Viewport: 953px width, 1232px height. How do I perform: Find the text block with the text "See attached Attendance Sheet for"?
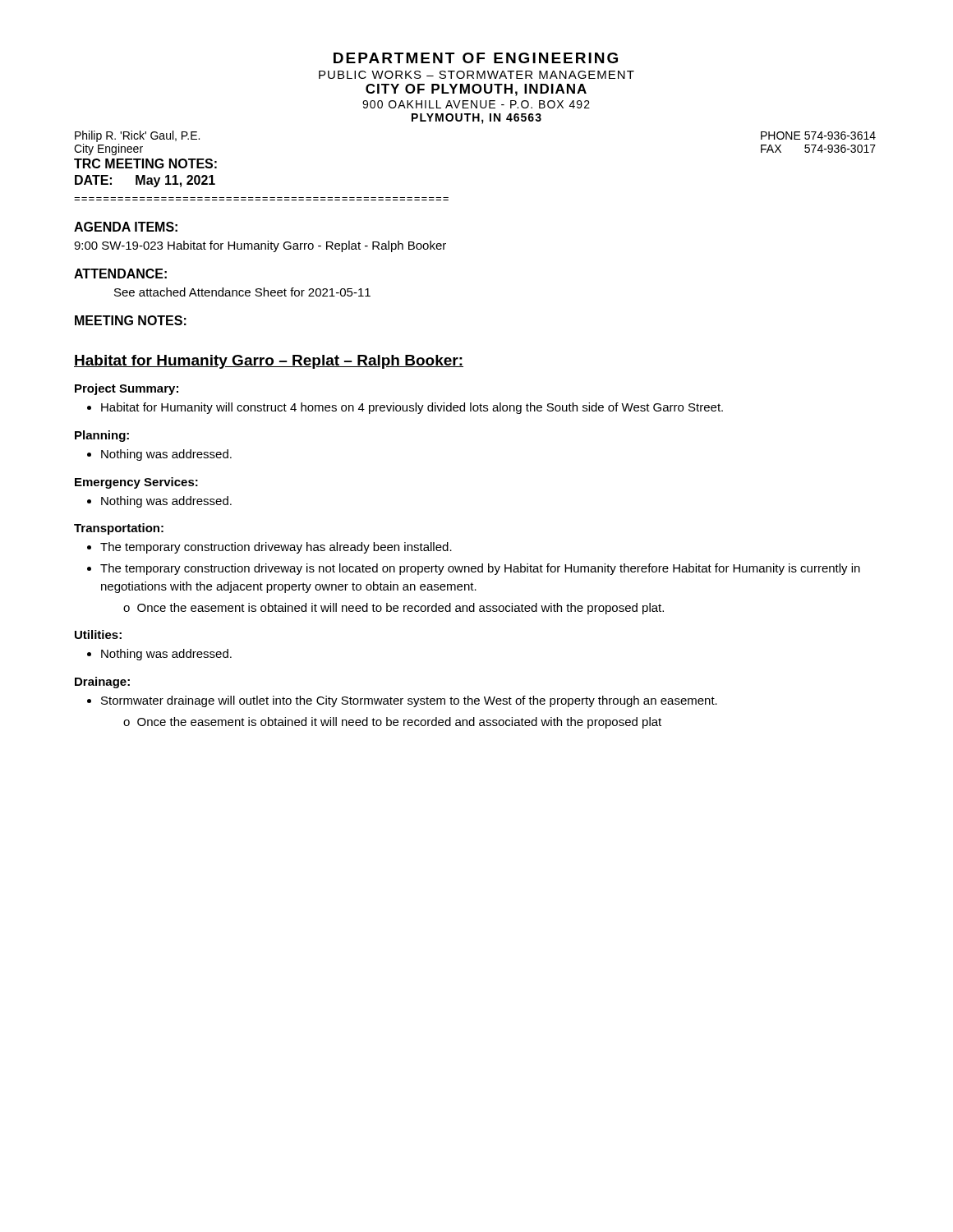[x=242, y=292]
